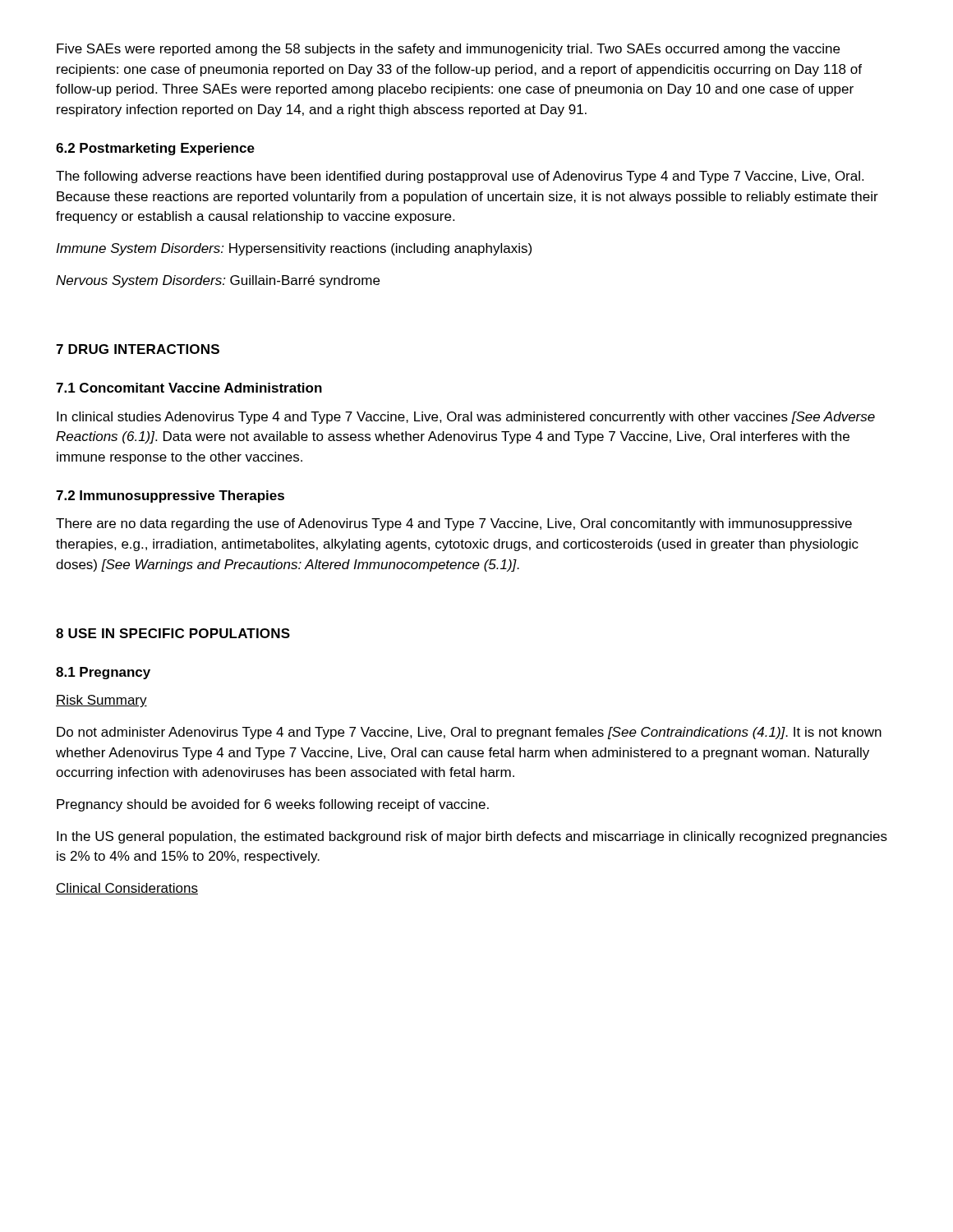The height and width of the screenshot is (1232, 953).
Task: Click where it says "Risk Summary"
Action: pyautogui.click(x=101, y=701)
